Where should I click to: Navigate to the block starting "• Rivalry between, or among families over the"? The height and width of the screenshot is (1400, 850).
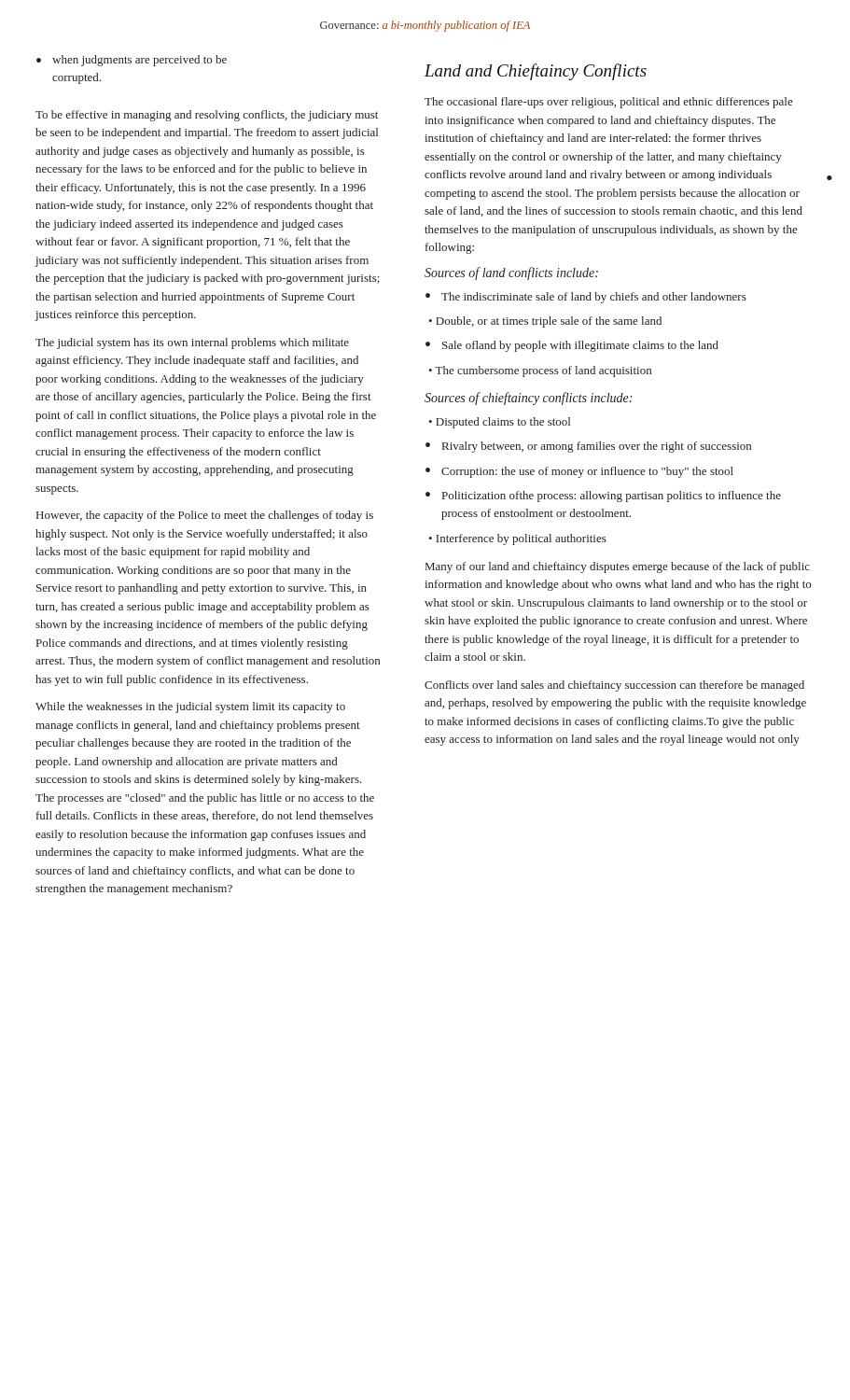(x=620, y=446)
